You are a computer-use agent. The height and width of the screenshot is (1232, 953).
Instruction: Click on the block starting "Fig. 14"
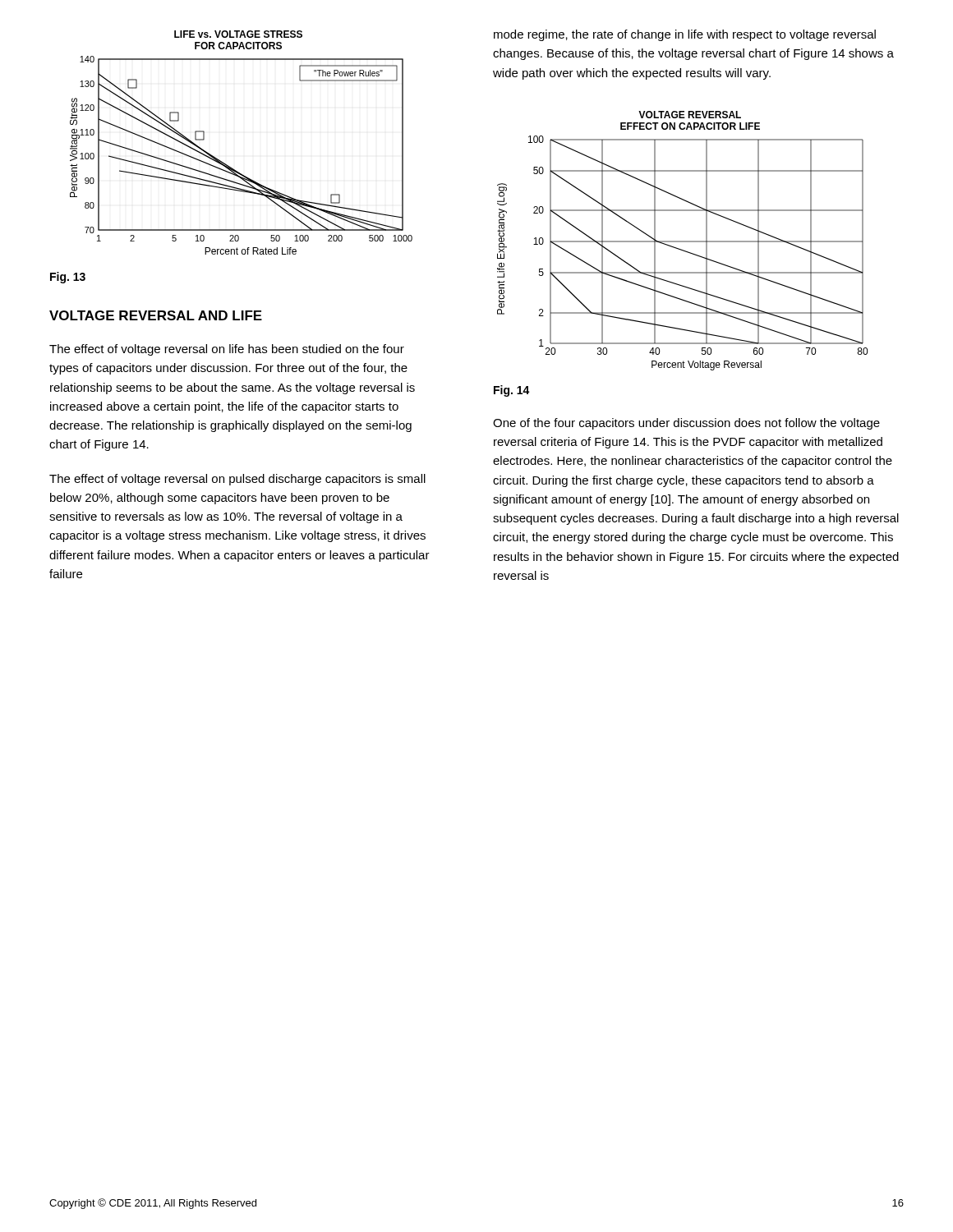click(511, 390)
